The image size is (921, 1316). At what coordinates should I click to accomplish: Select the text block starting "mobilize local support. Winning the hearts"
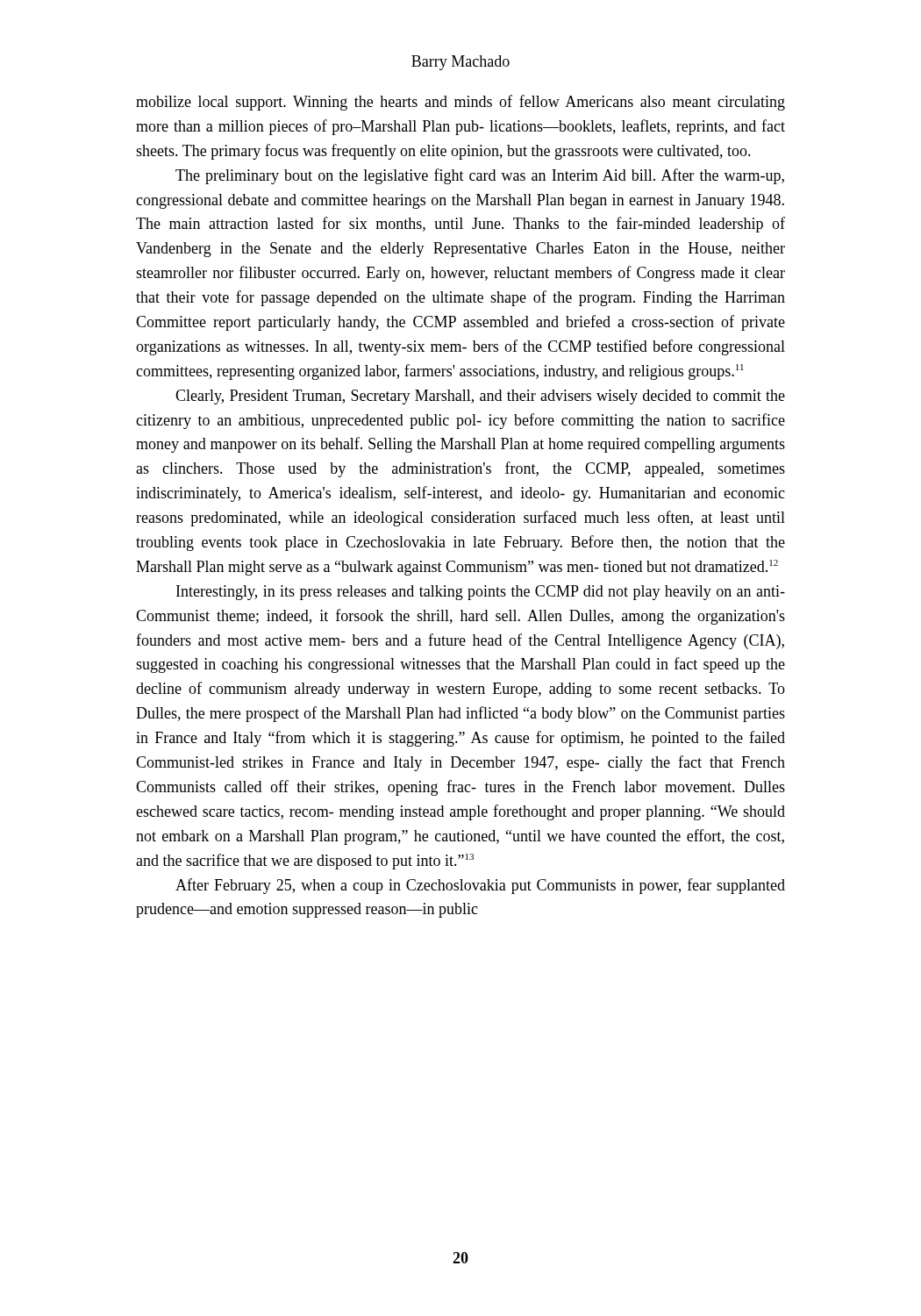pos(460,506)
